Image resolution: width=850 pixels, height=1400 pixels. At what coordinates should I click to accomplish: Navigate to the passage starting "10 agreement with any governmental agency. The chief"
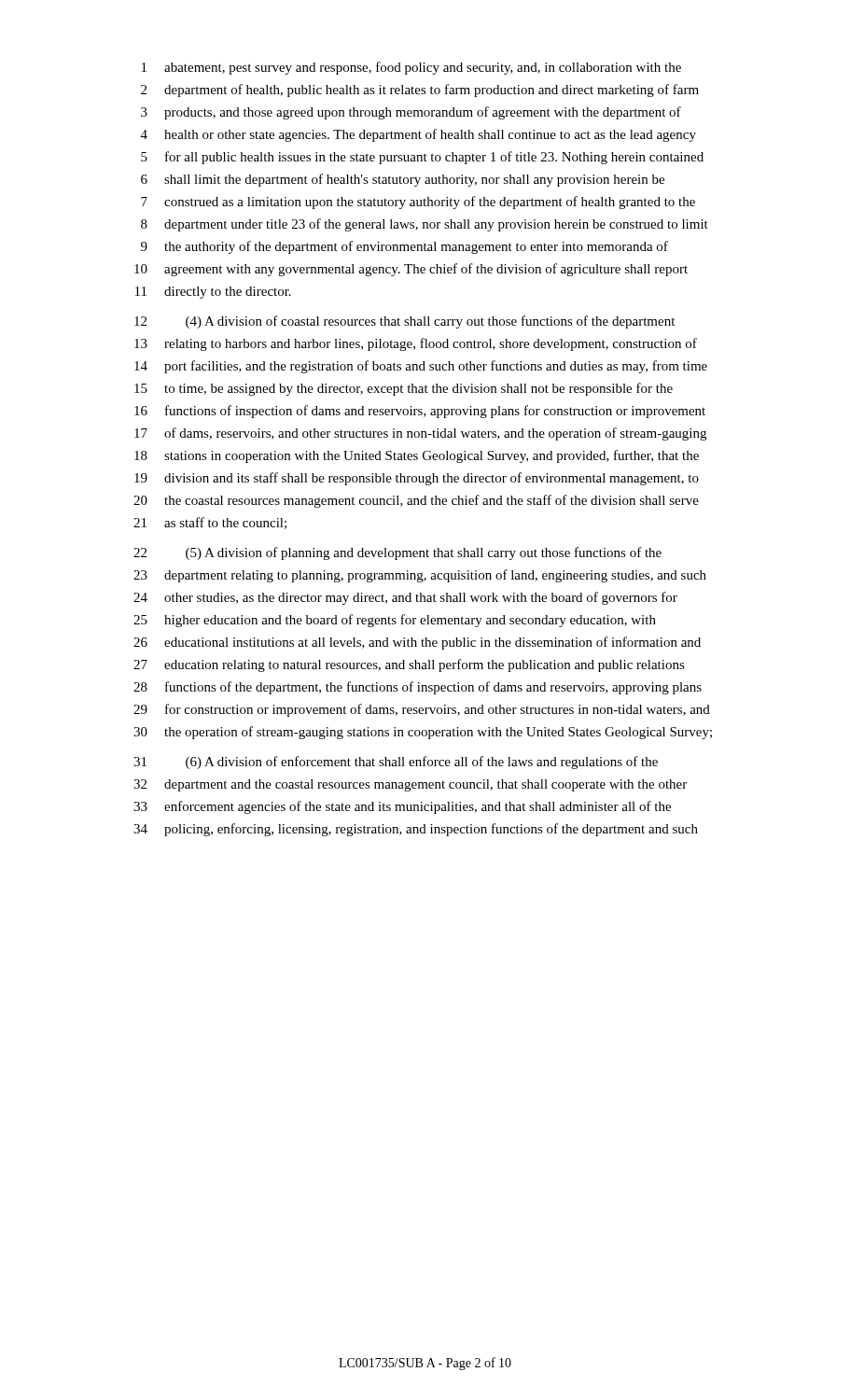click(x=439, y=269)
